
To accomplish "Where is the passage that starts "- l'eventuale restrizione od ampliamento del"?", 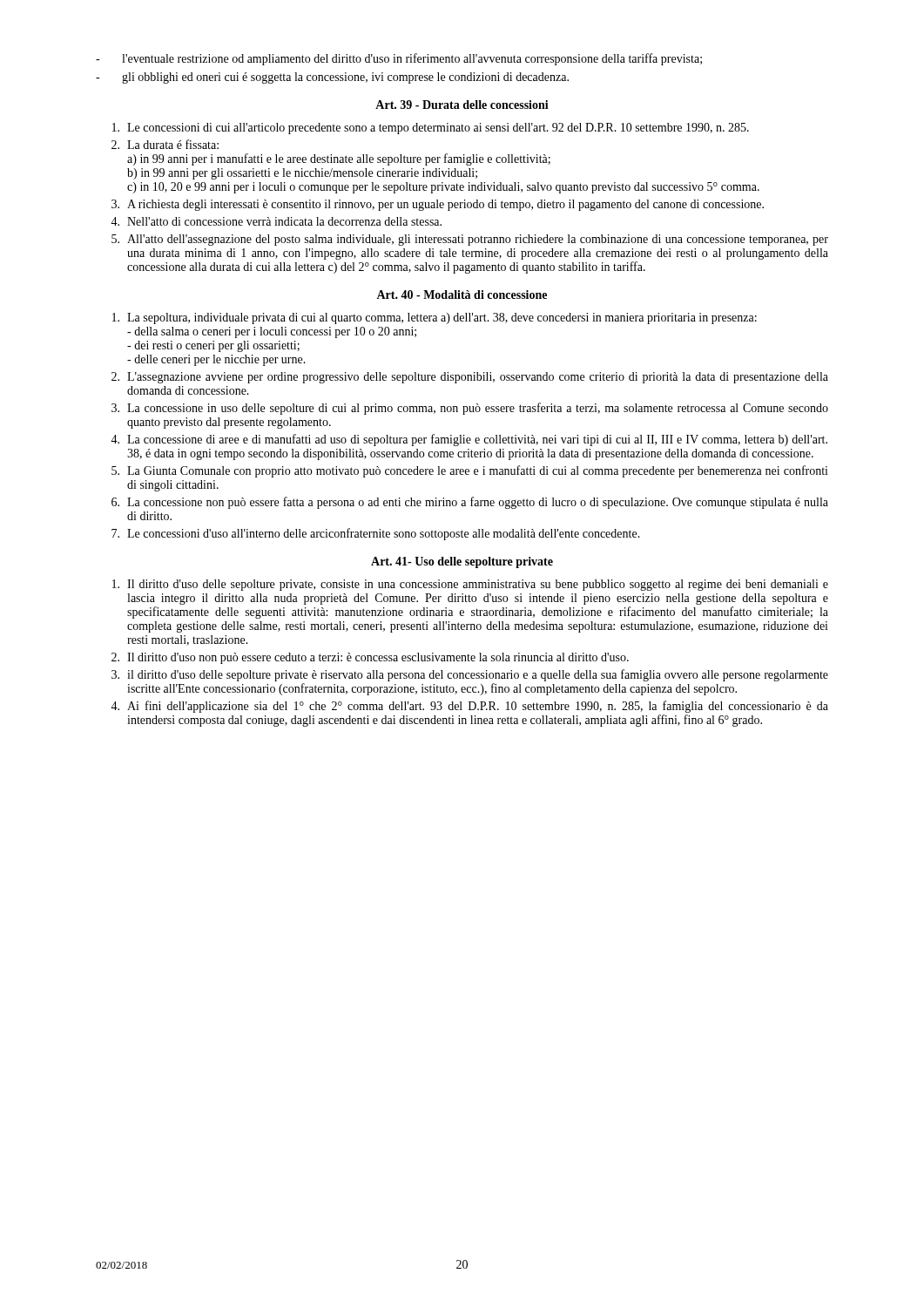I will coord(462,59).
